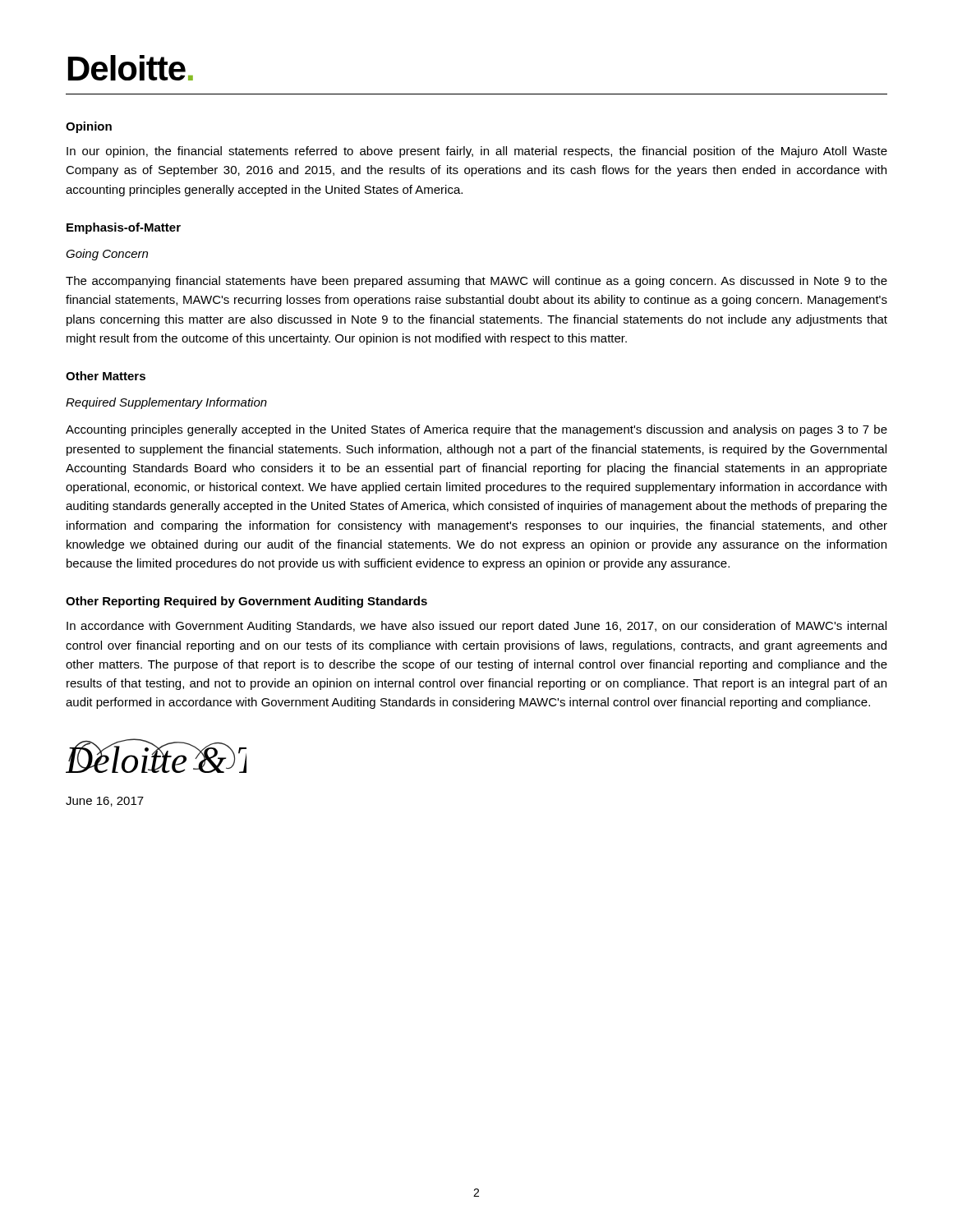Select the element starting "In our opinion,"
The image size is (953, 1232).
click(476, 170)
